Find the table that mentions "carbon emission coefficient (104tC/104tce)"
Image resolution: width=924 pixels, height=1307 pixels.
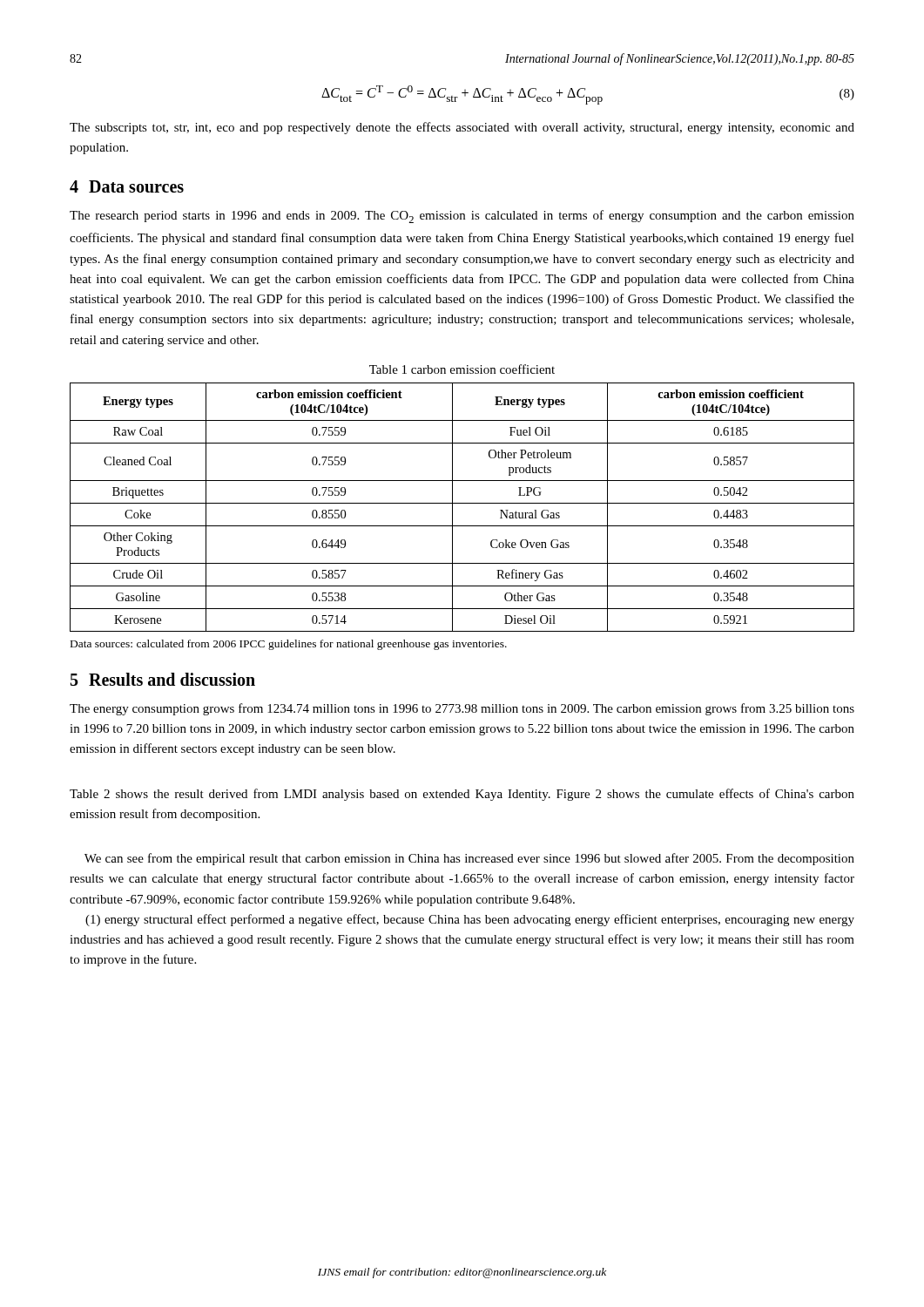point(462,507)
